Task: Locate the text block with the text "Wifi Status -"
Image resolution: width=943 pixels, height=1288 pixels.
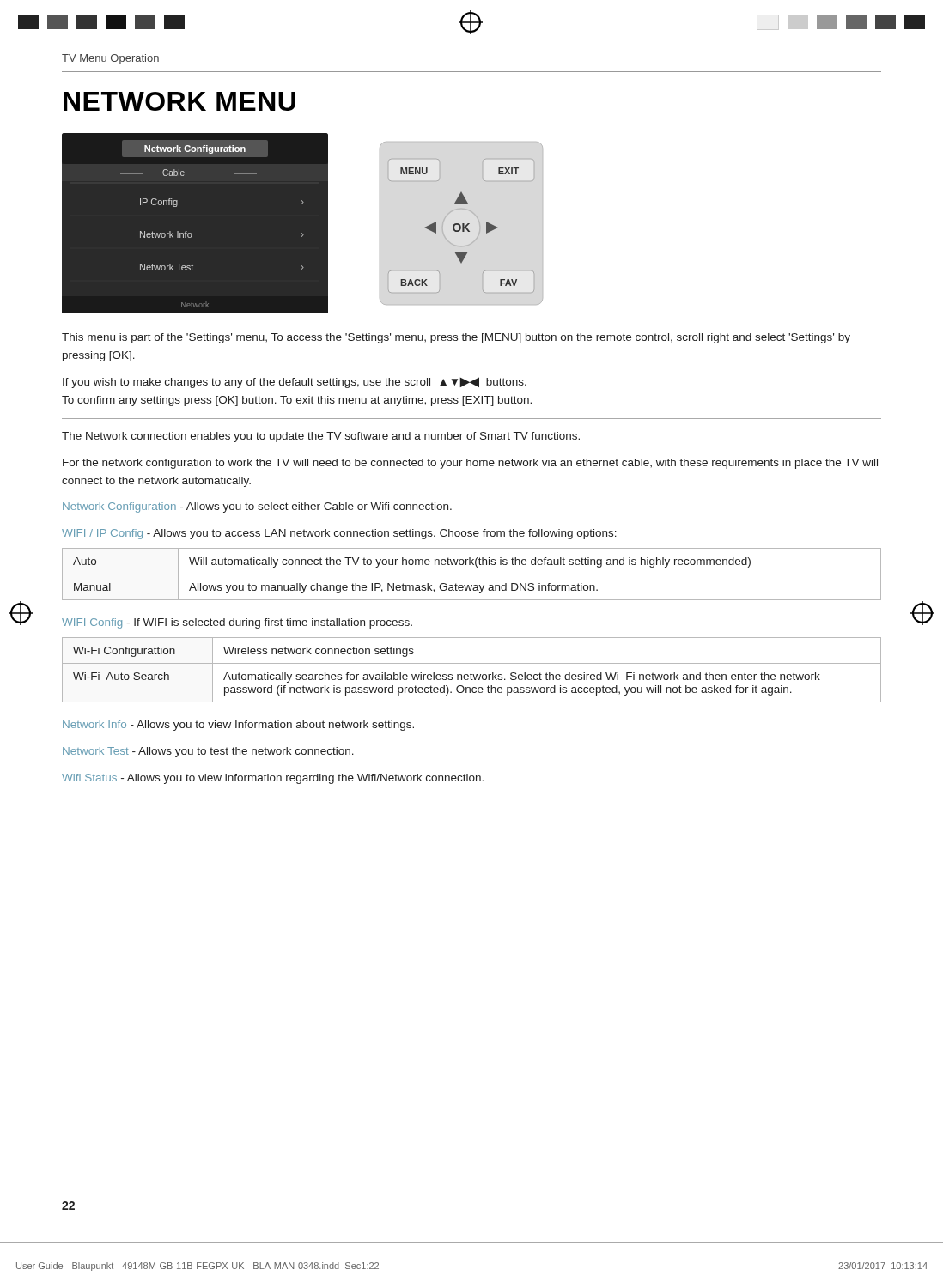Action: 273,778
